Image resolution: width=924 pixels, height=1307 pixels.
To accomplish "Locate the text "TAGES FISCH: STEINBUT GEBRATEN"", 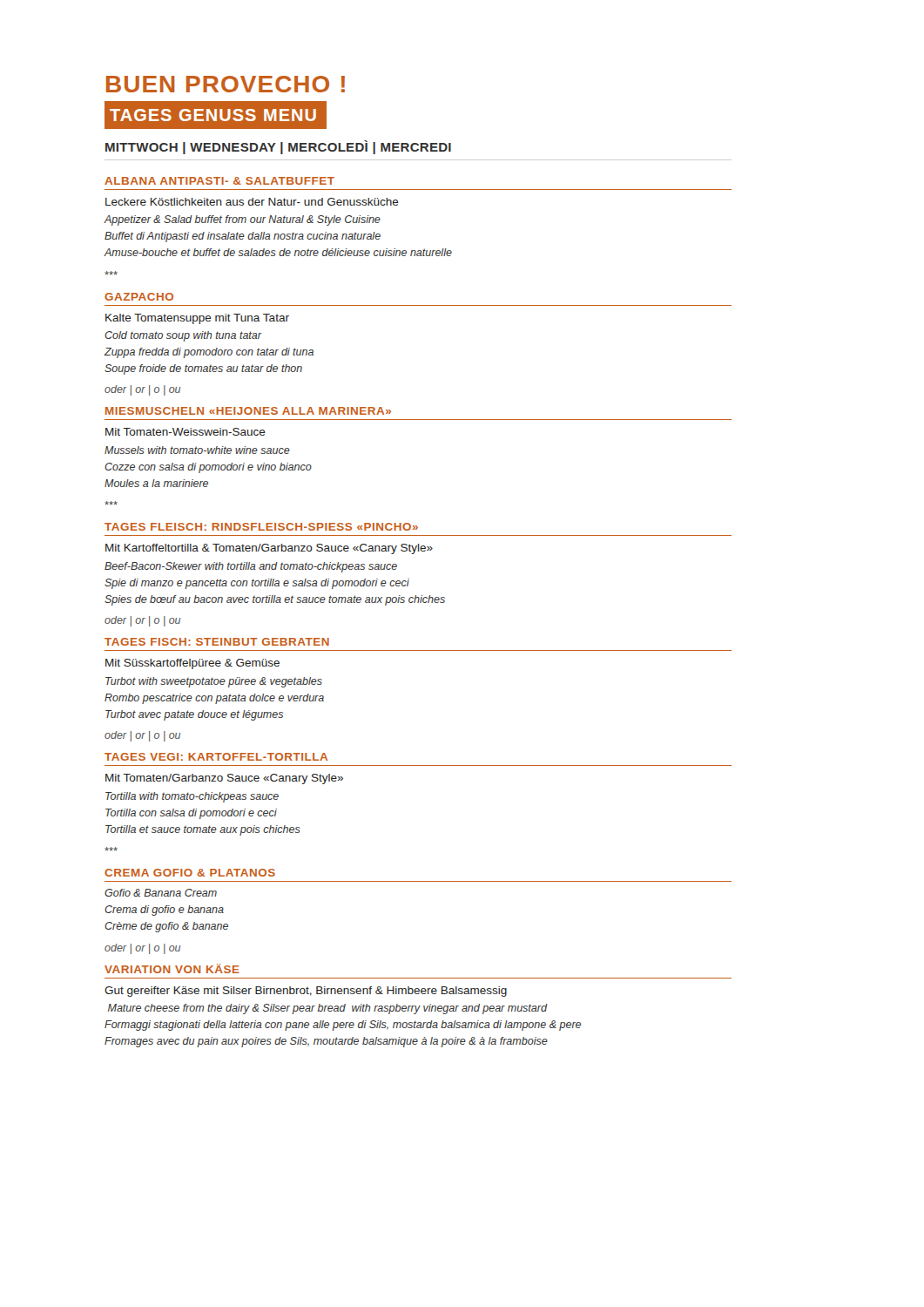I will point(217,642).
